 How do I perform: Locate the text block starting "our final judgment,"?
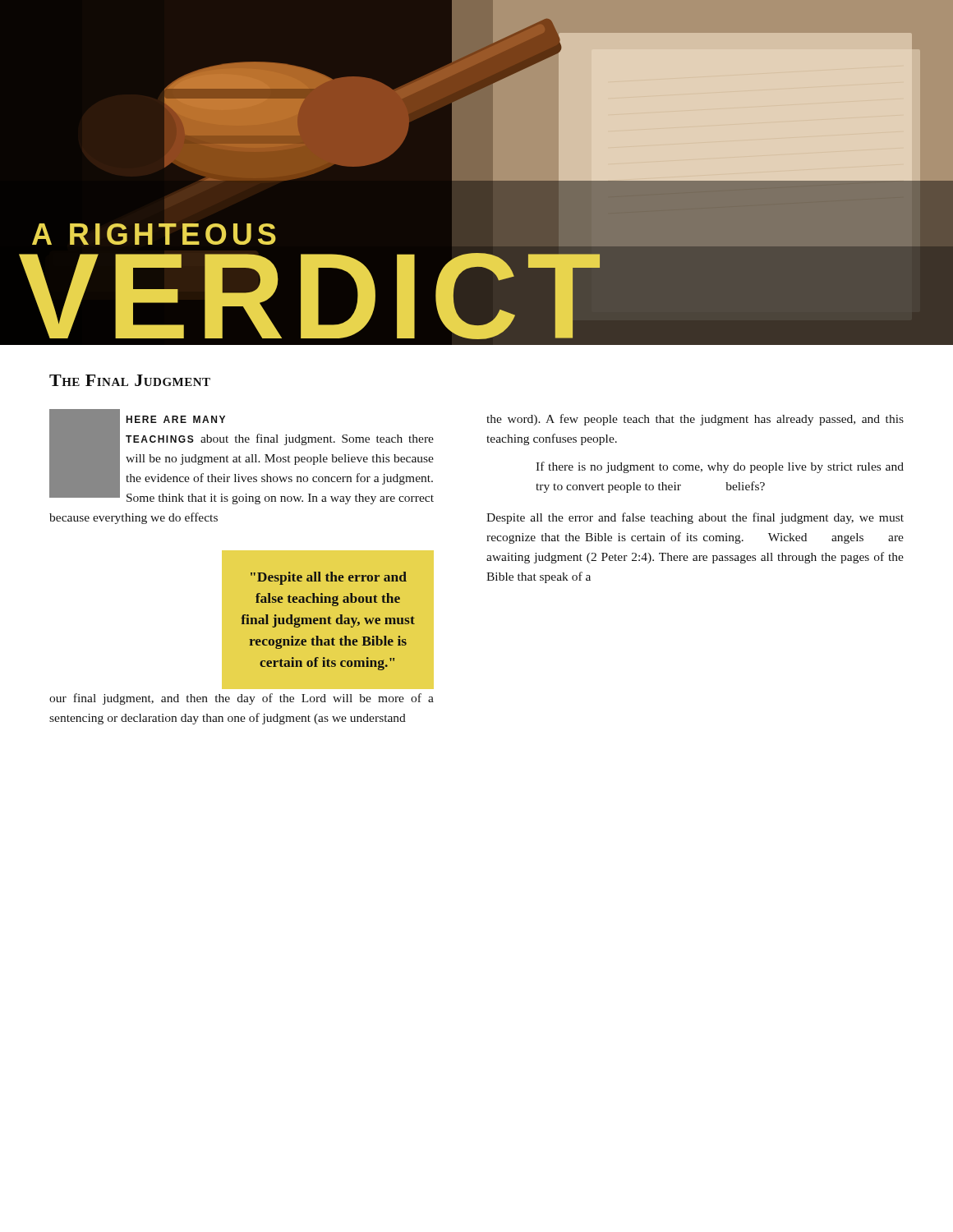(x=242, y=708)
